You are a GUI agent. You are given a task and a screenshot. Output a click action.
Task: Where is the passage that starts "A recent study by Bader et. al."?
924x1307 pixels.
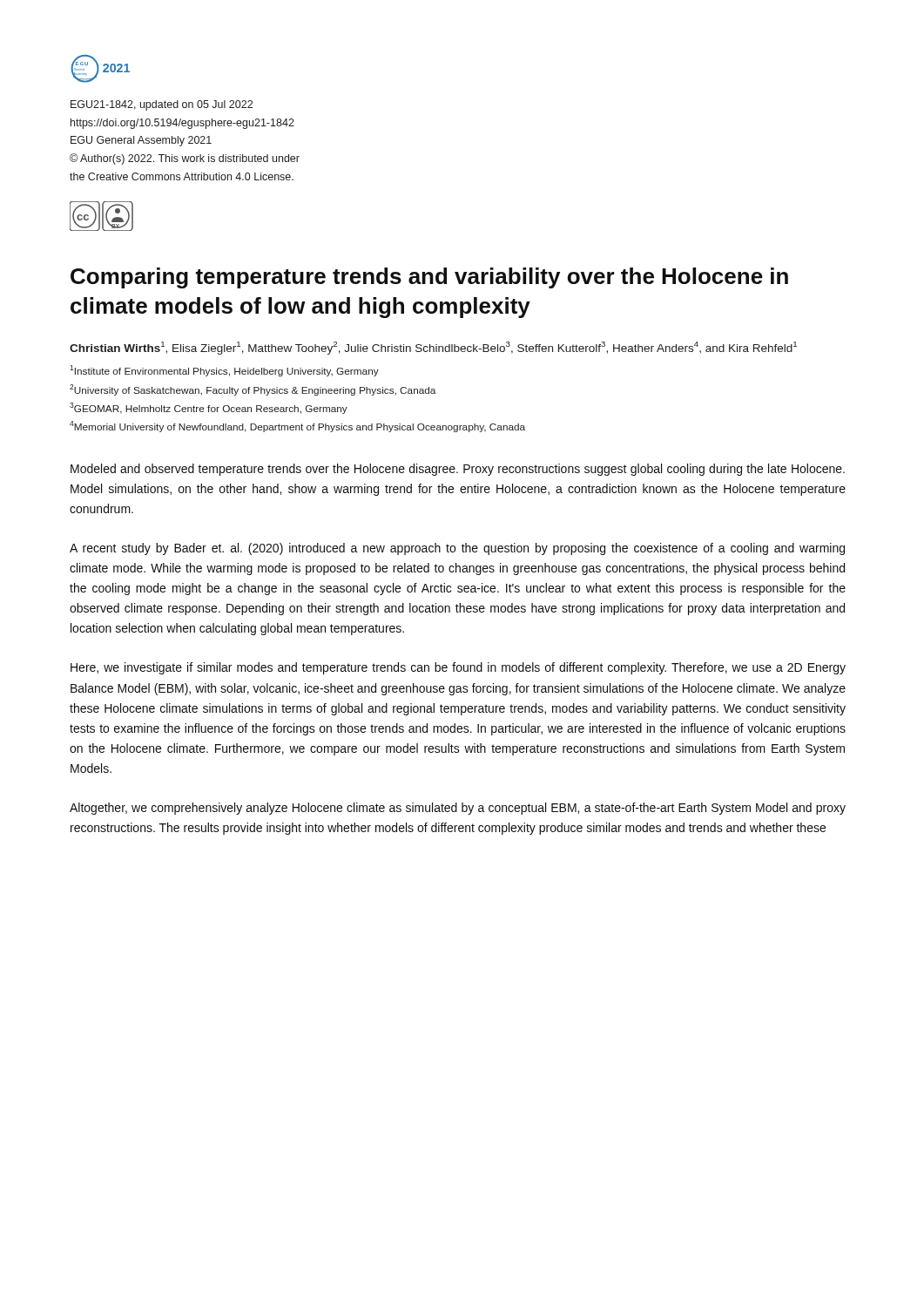458,588
